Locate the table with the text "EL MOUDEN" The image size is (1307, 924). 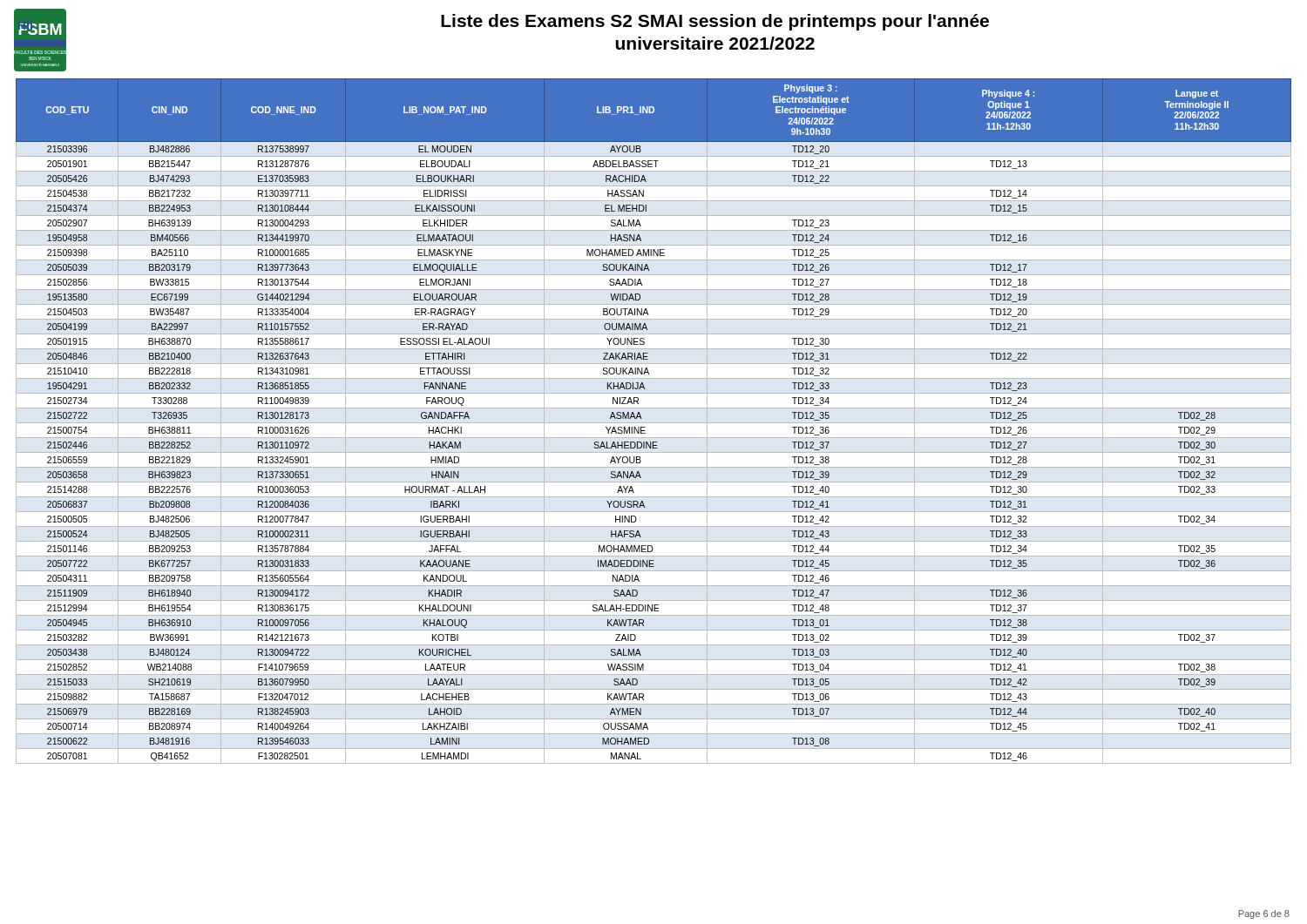(x=654, y=420)
